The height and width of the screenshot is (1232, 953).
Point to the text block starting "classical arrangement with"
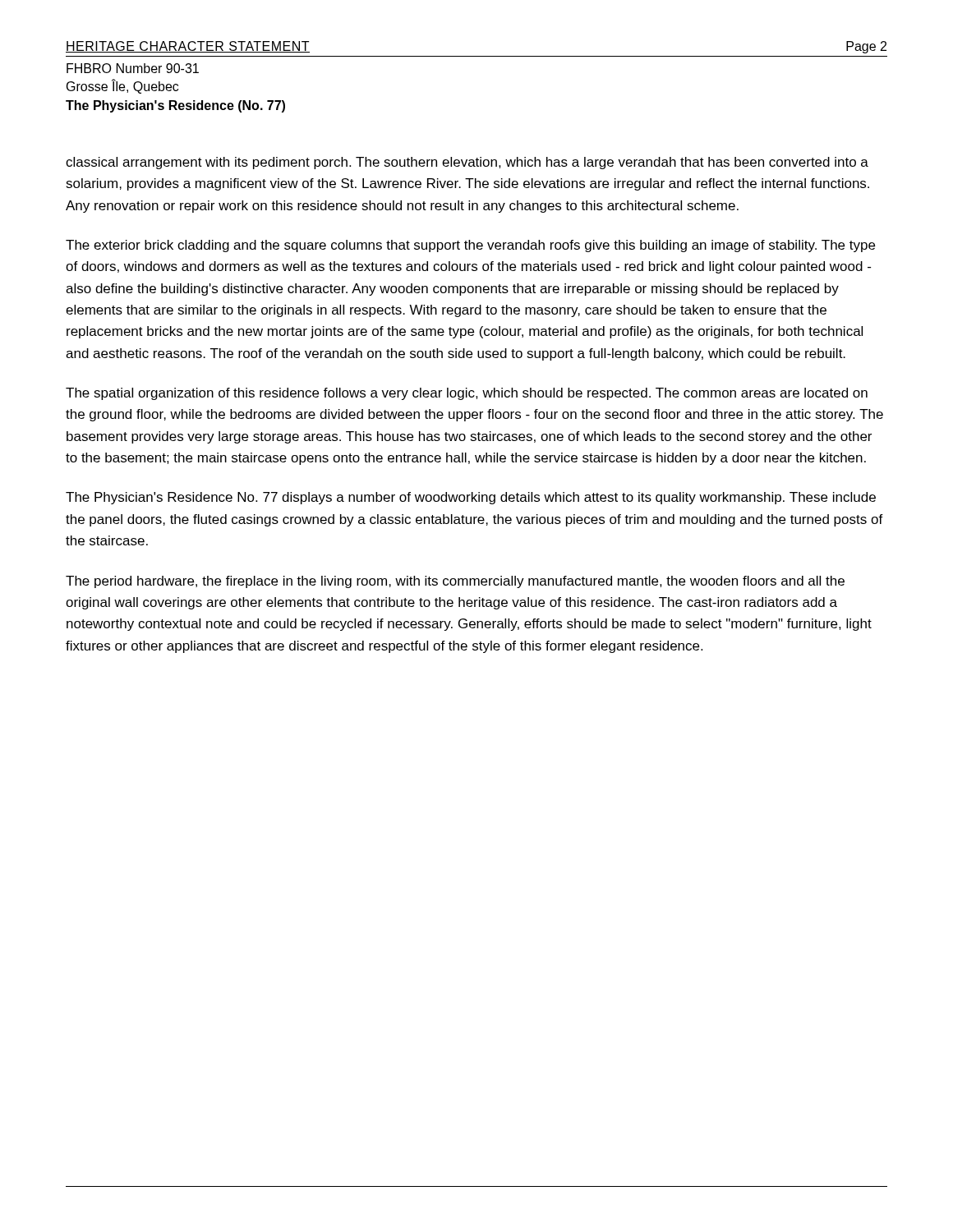(x=468, y=184)
